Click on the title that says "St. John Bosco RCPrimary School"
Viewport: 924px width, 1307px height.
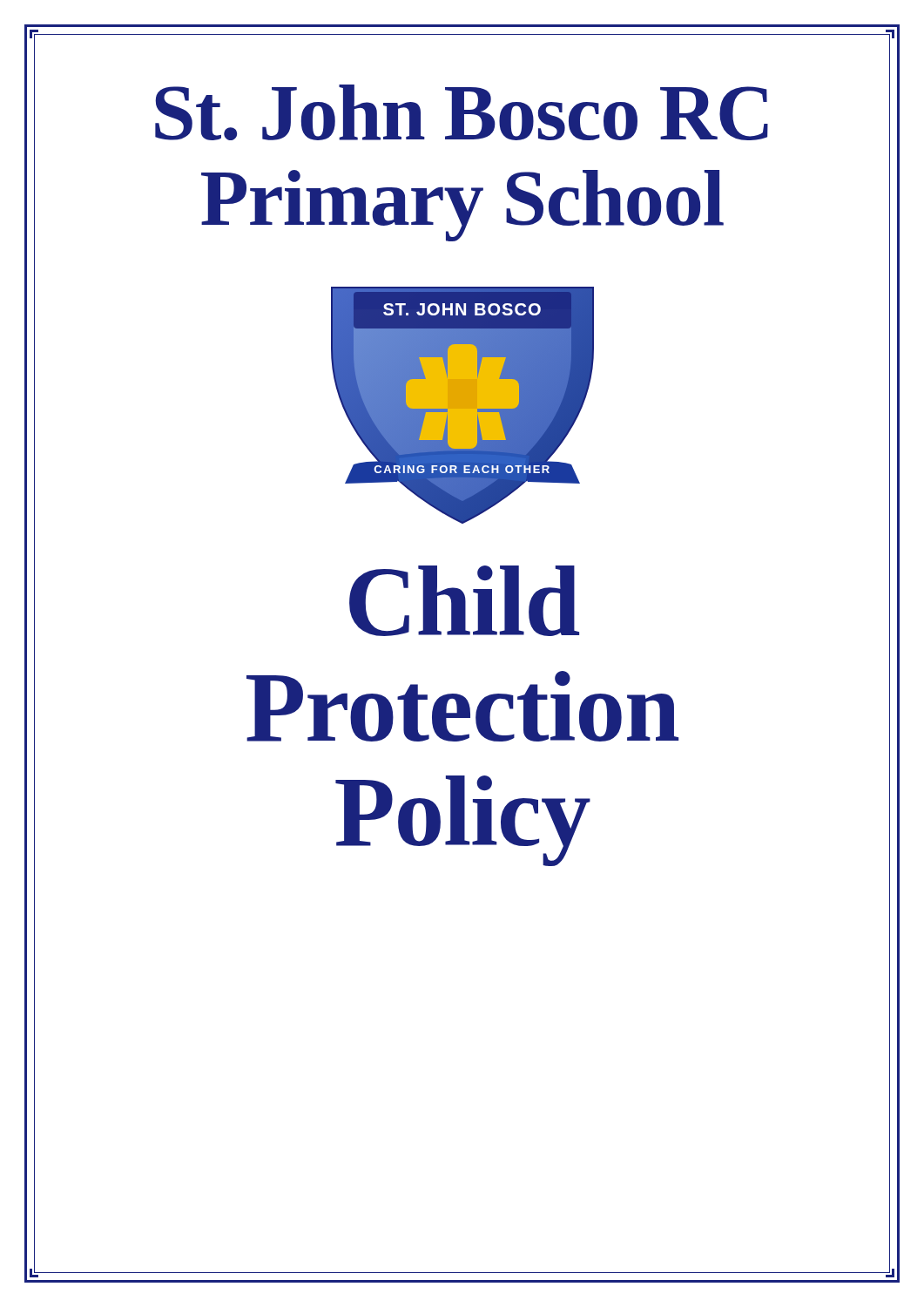(x=462, y=155)
